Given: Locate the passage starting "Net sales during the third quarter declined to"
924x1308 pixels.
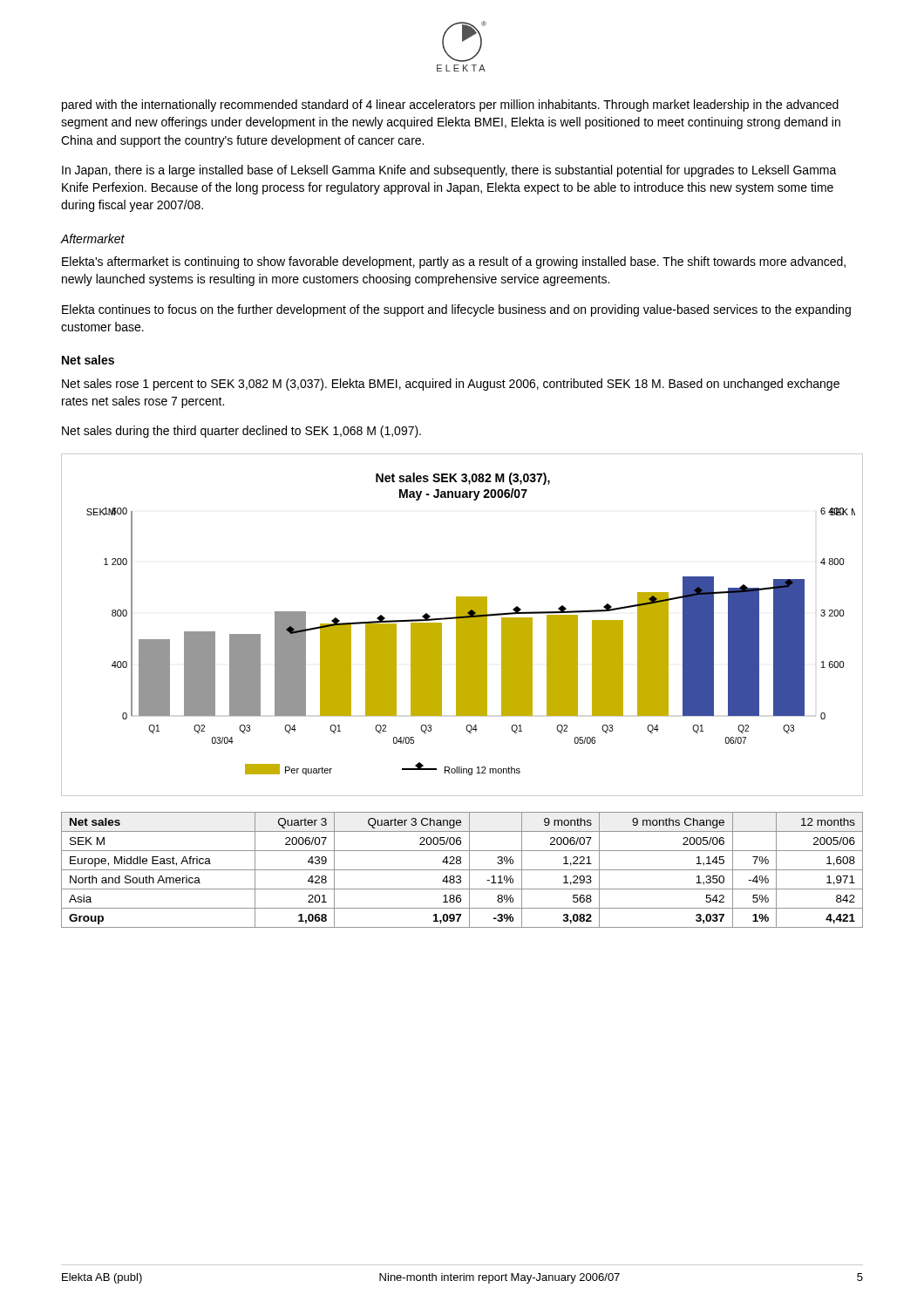Looking at the screenshot, I should (241, 432).
